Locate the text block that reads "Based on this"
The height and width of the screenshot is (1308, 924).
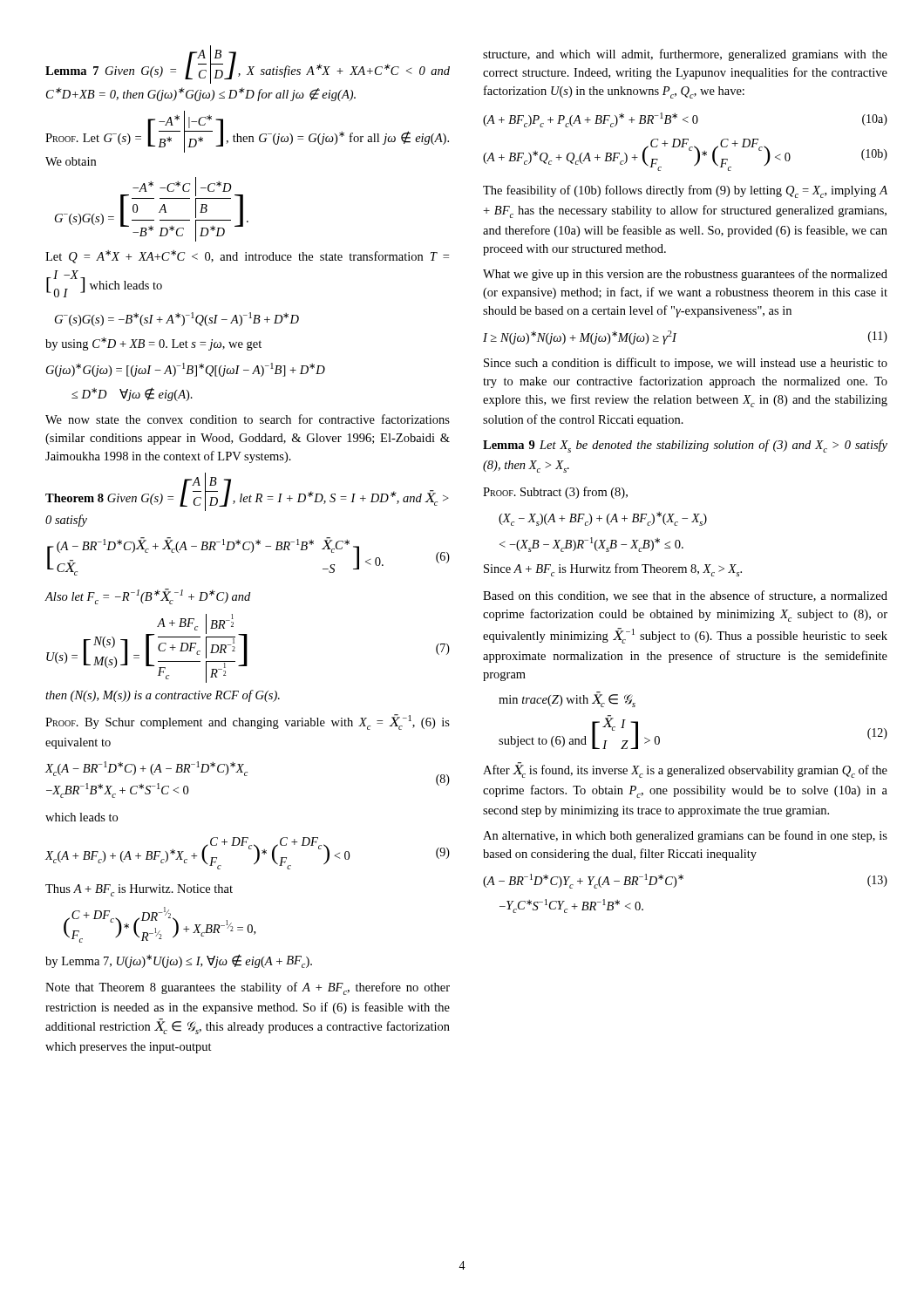click(685, 635)
